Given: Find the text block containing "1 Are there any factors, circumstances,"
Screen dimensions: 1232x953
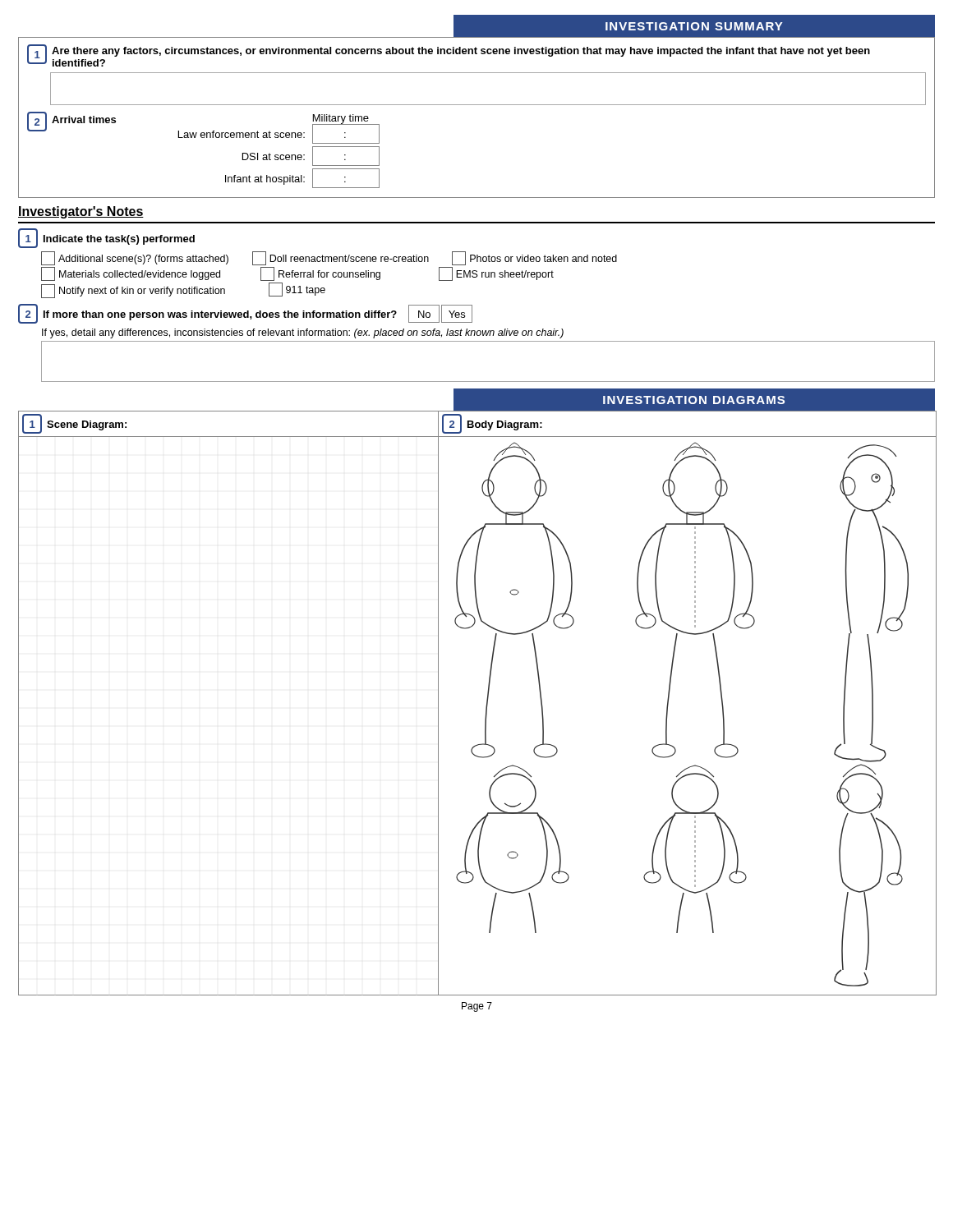Looking at the screenshot, I should tap(476, 57).
